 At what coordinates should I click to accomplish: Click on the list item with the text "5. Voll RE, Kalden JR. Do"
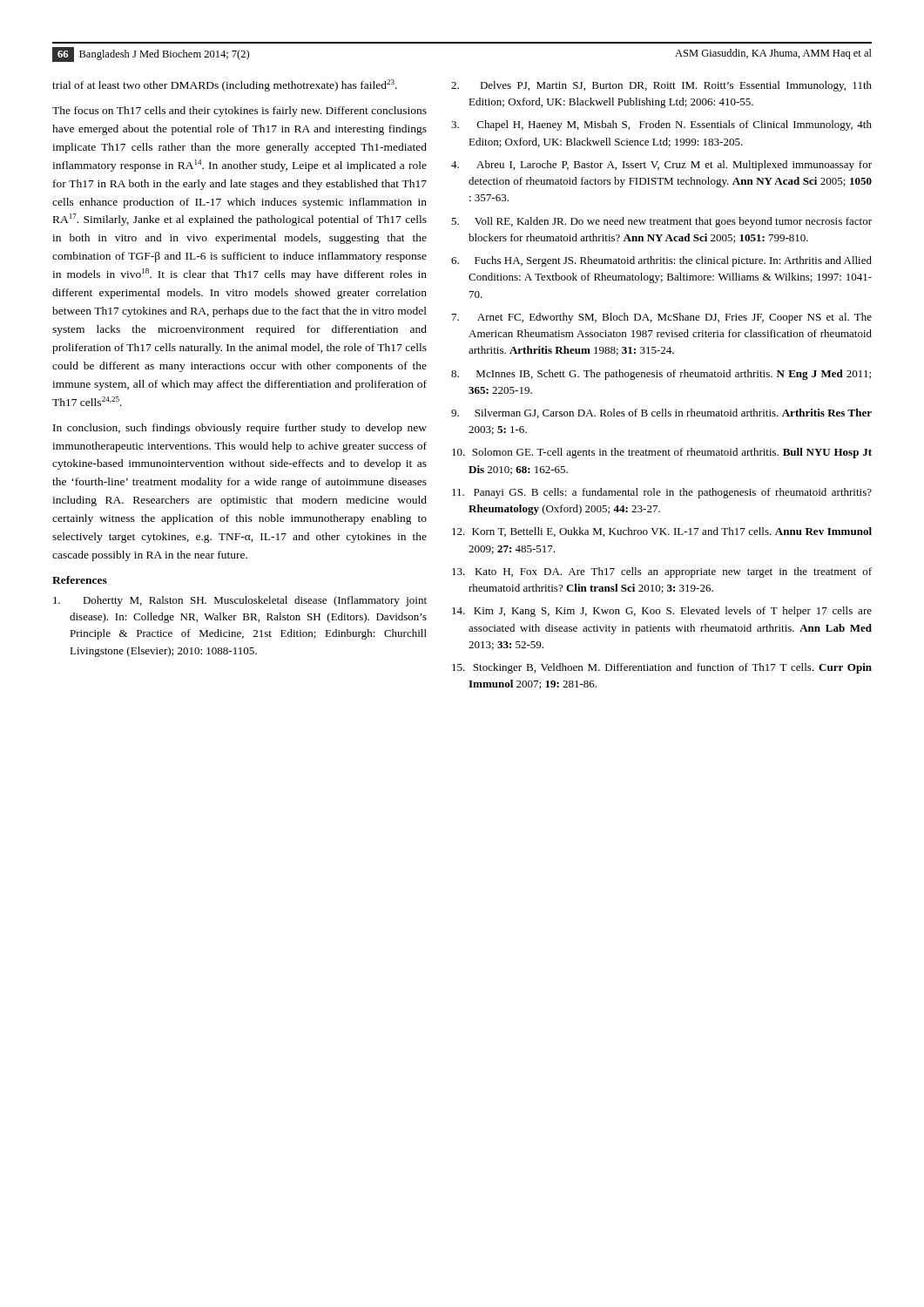(661, 229)
